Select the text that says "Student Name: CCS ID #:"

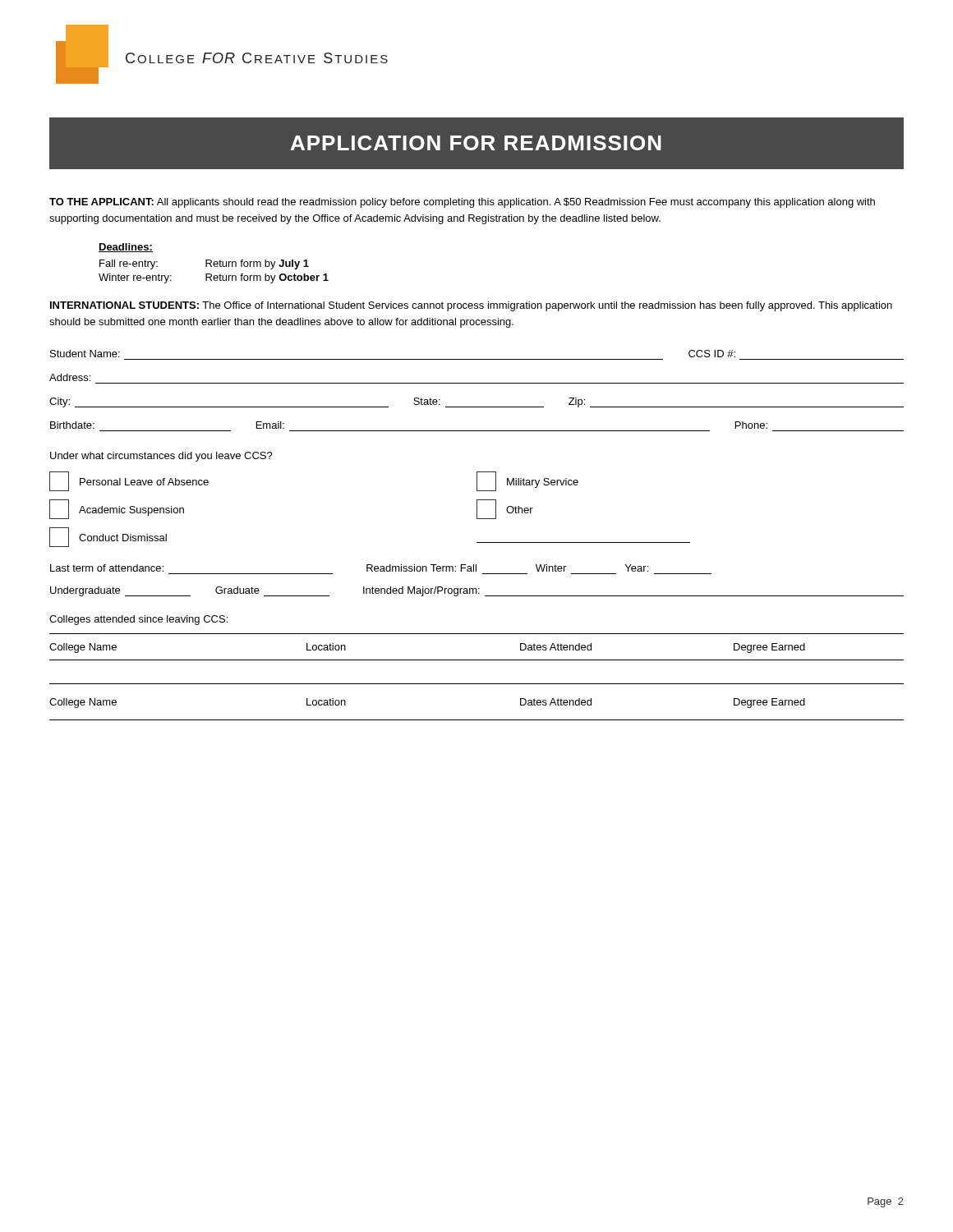click(x=476, y=354)
